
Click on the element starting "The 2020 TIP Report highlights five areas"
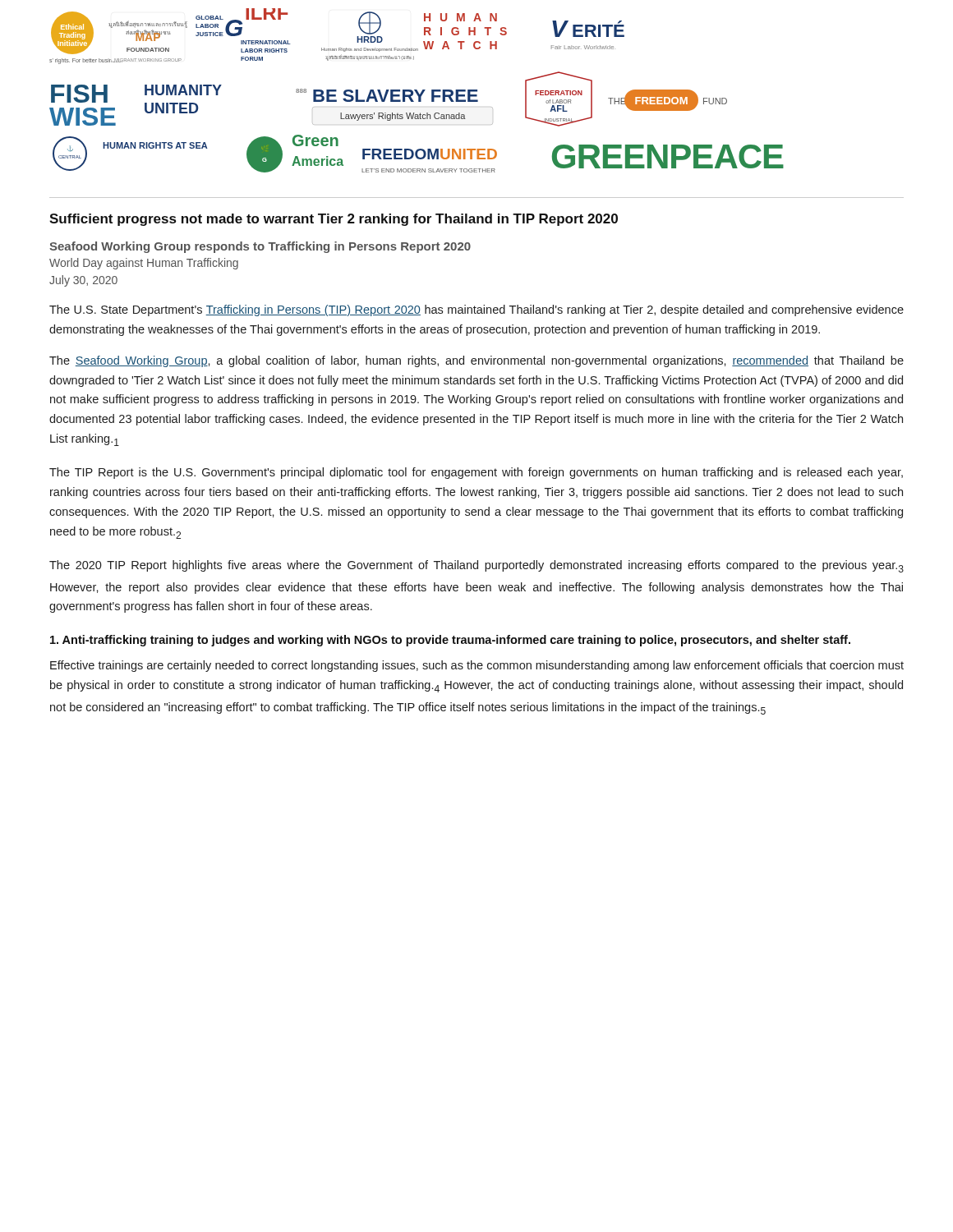point(476,586)
